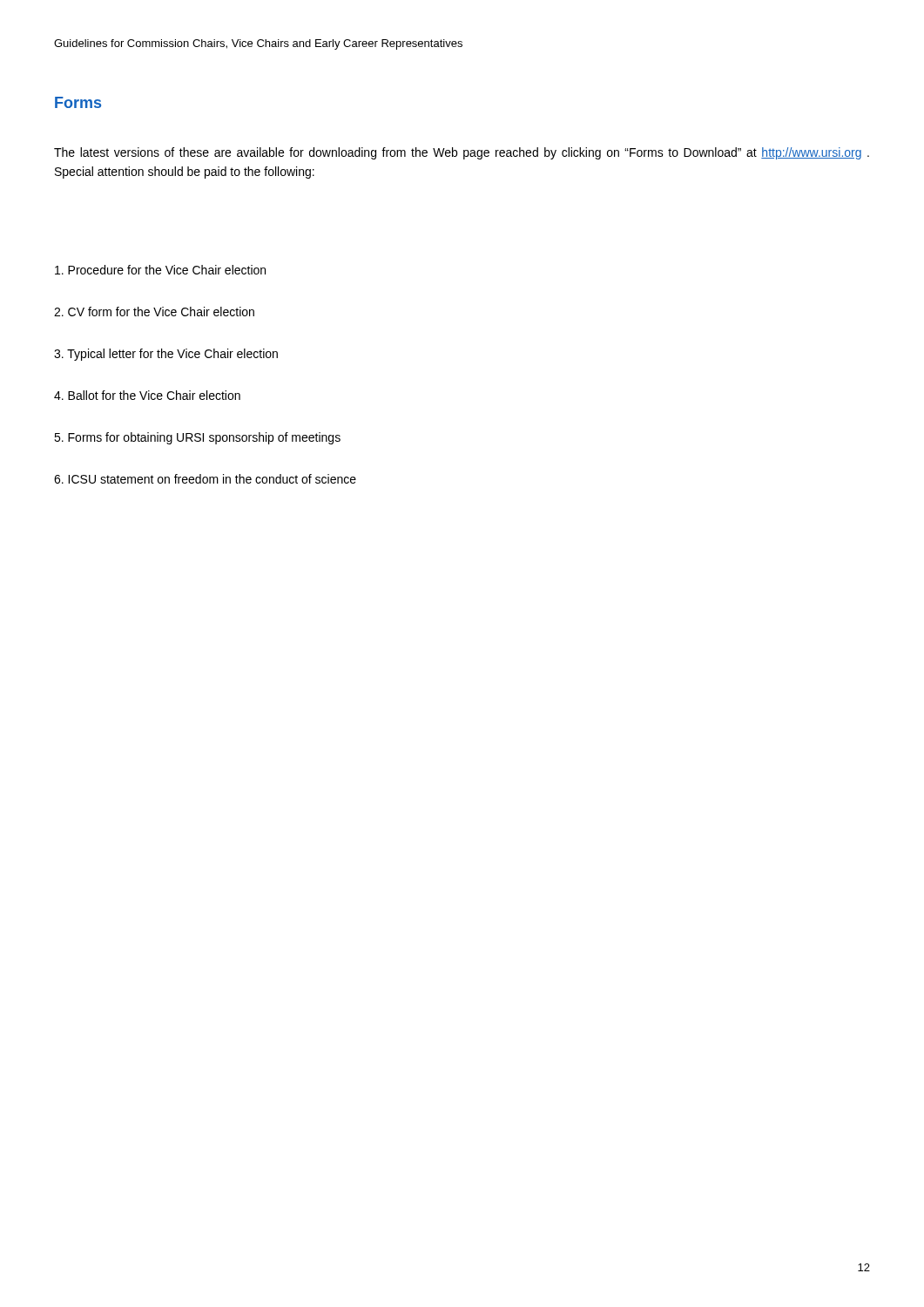Viewport: 924px width, 1307px height.
Task: Find the section header
Action: [78, 103]
